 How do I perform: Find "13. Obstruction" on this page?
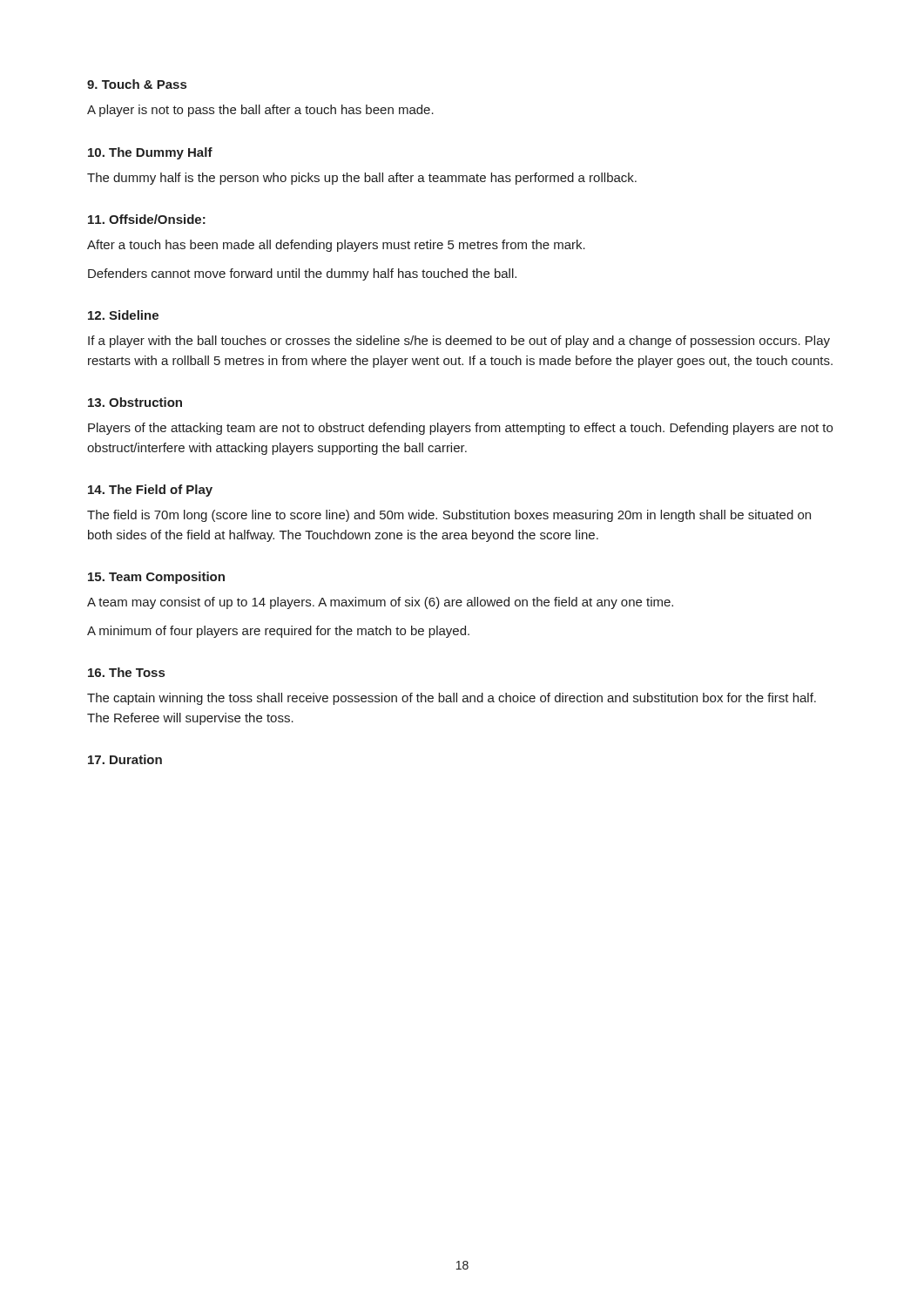pyautogui.click(x=135, y=402)
